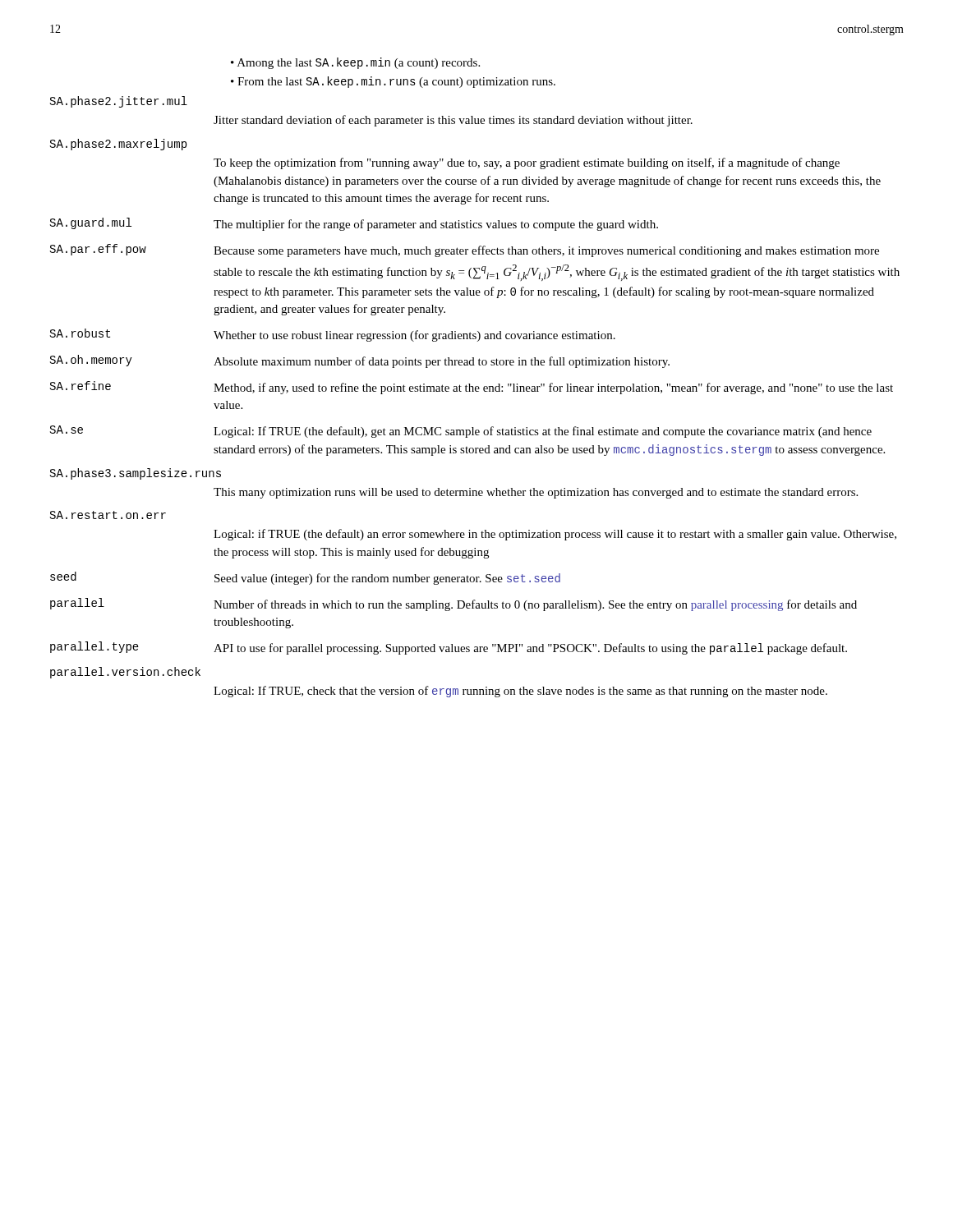
Task: Click on the text block containing "SA.guard.mul The multiplier for the"
Action: 476,225
